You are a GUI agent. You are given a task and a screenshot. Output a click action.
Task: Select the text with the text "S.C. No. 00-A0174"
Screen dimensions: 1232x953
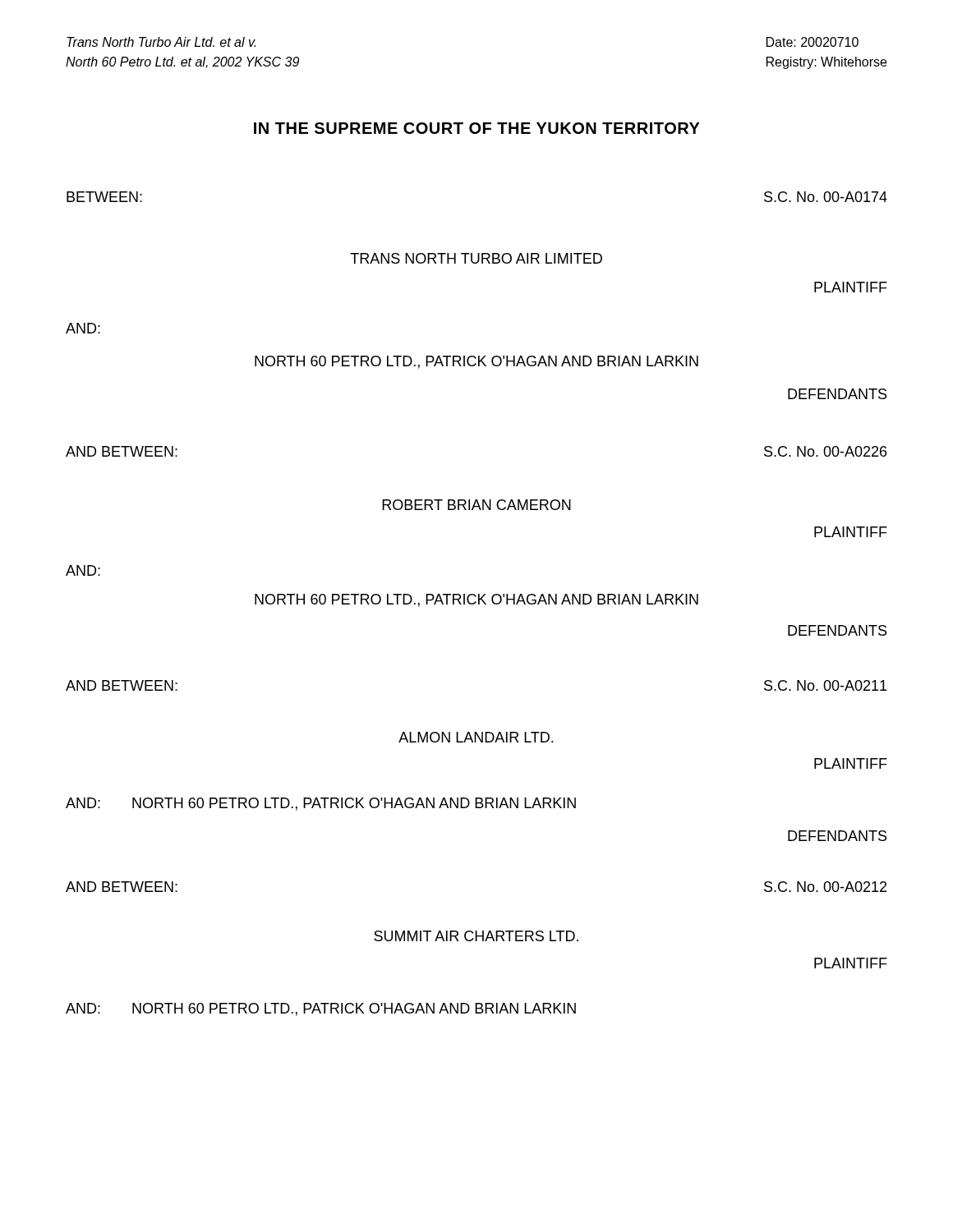pyautogui.click(x=825, y=197)
